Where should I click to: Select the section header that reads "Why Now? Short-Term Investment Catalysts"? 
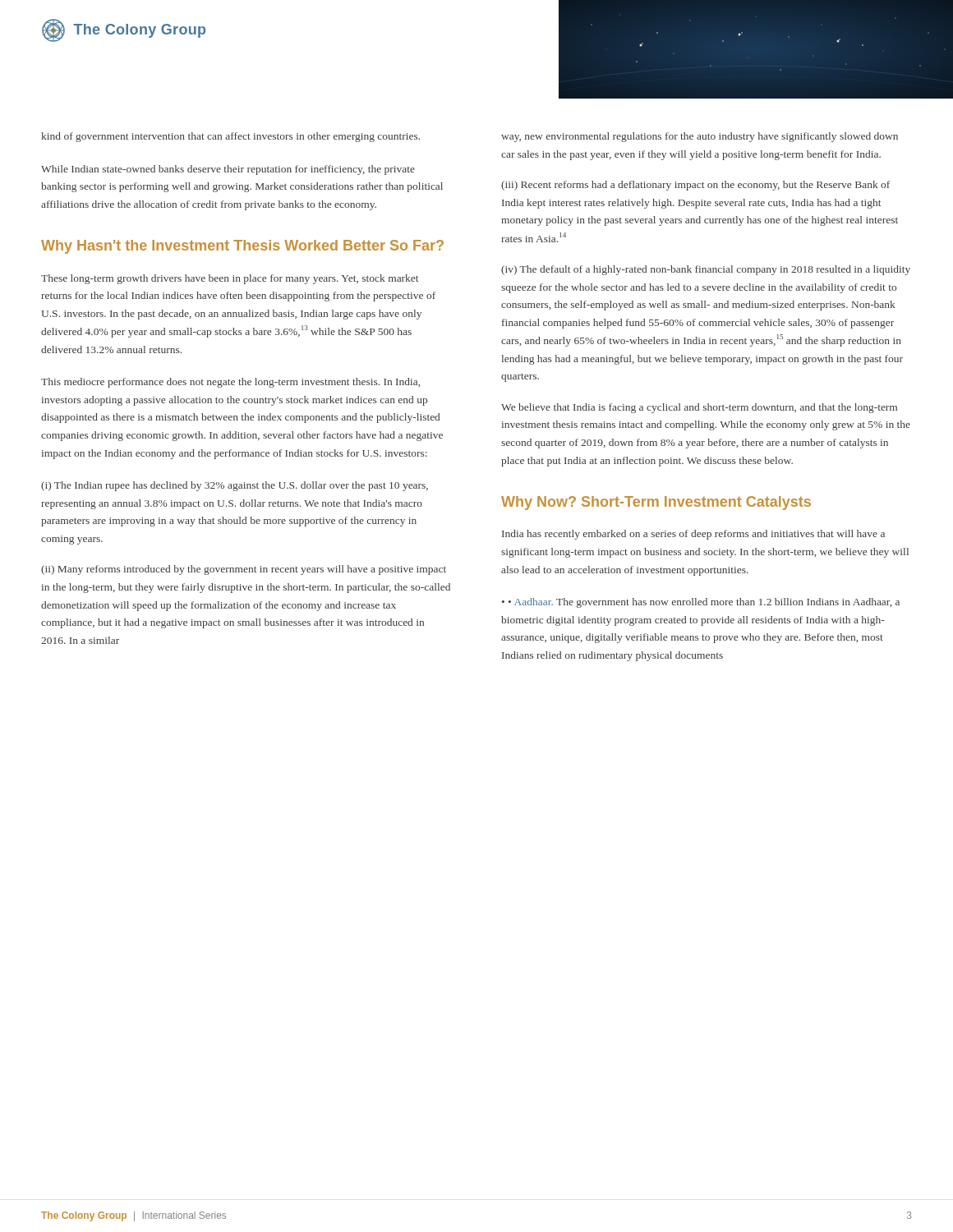(x=656, y=502)
